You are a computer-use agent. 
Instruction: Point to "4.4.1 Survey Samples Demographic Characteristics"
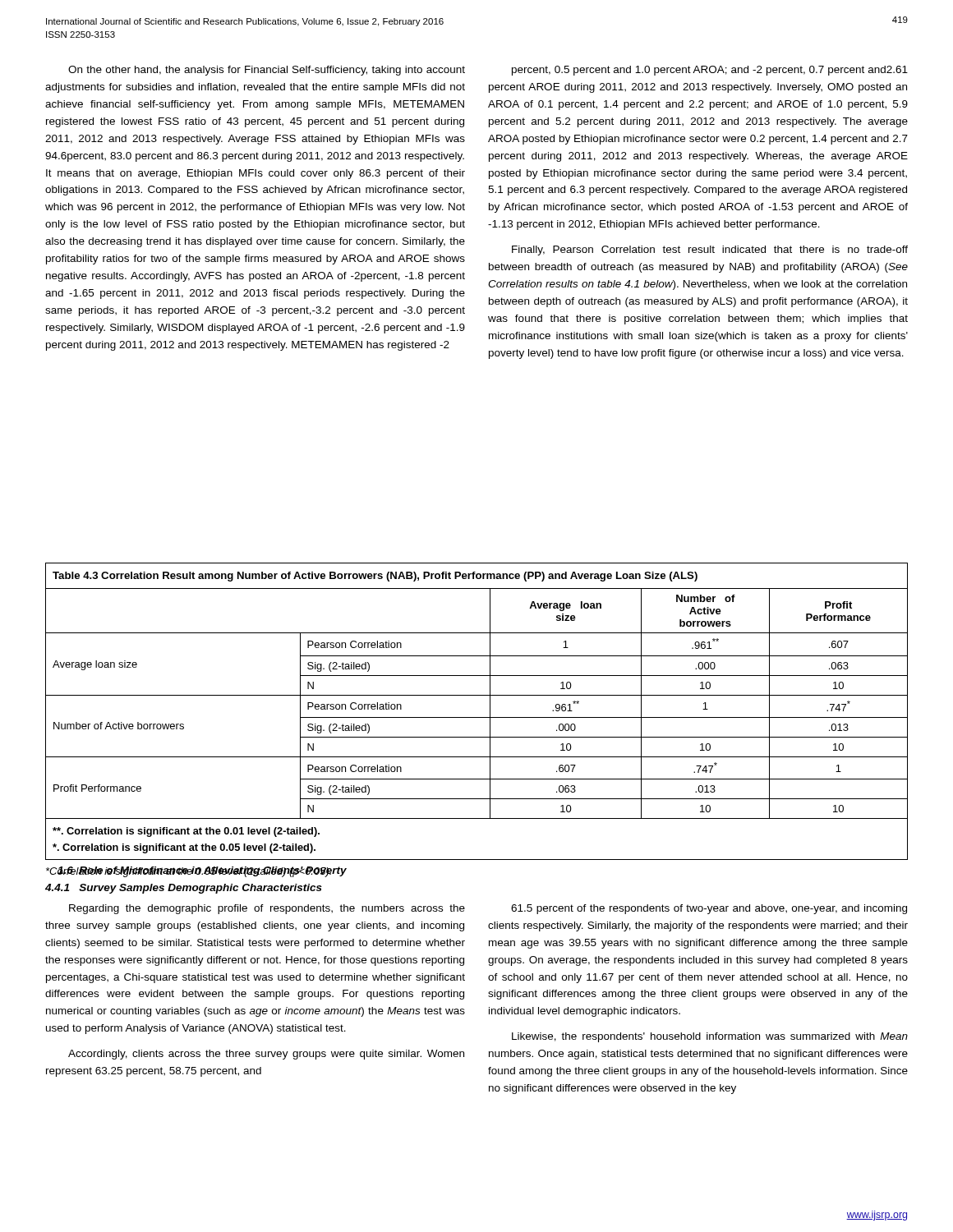pos(184,887)
